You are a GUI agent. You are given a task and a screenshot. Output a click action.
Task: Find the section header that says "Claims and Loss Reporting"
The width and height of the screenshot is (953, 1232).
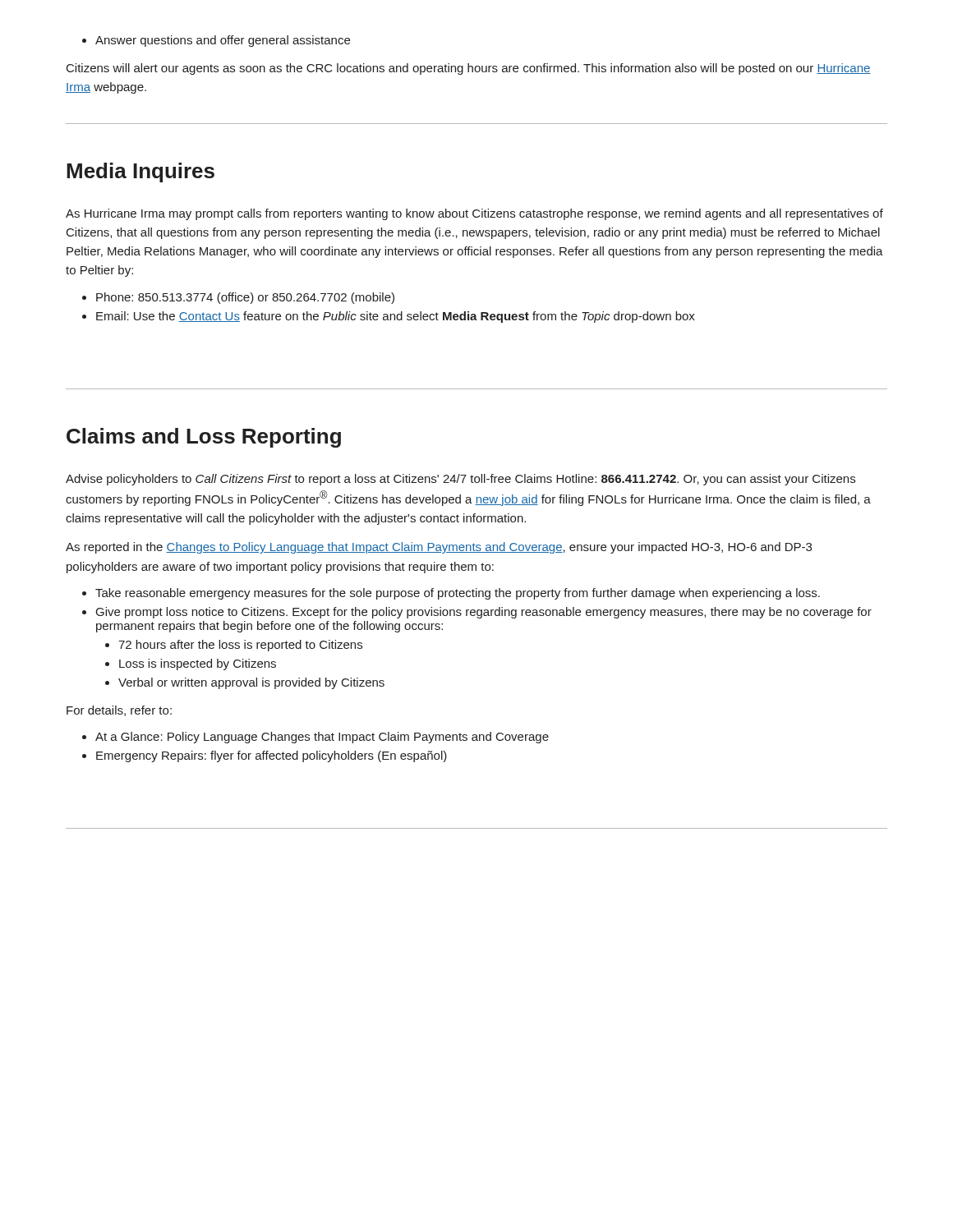[204, 436]
